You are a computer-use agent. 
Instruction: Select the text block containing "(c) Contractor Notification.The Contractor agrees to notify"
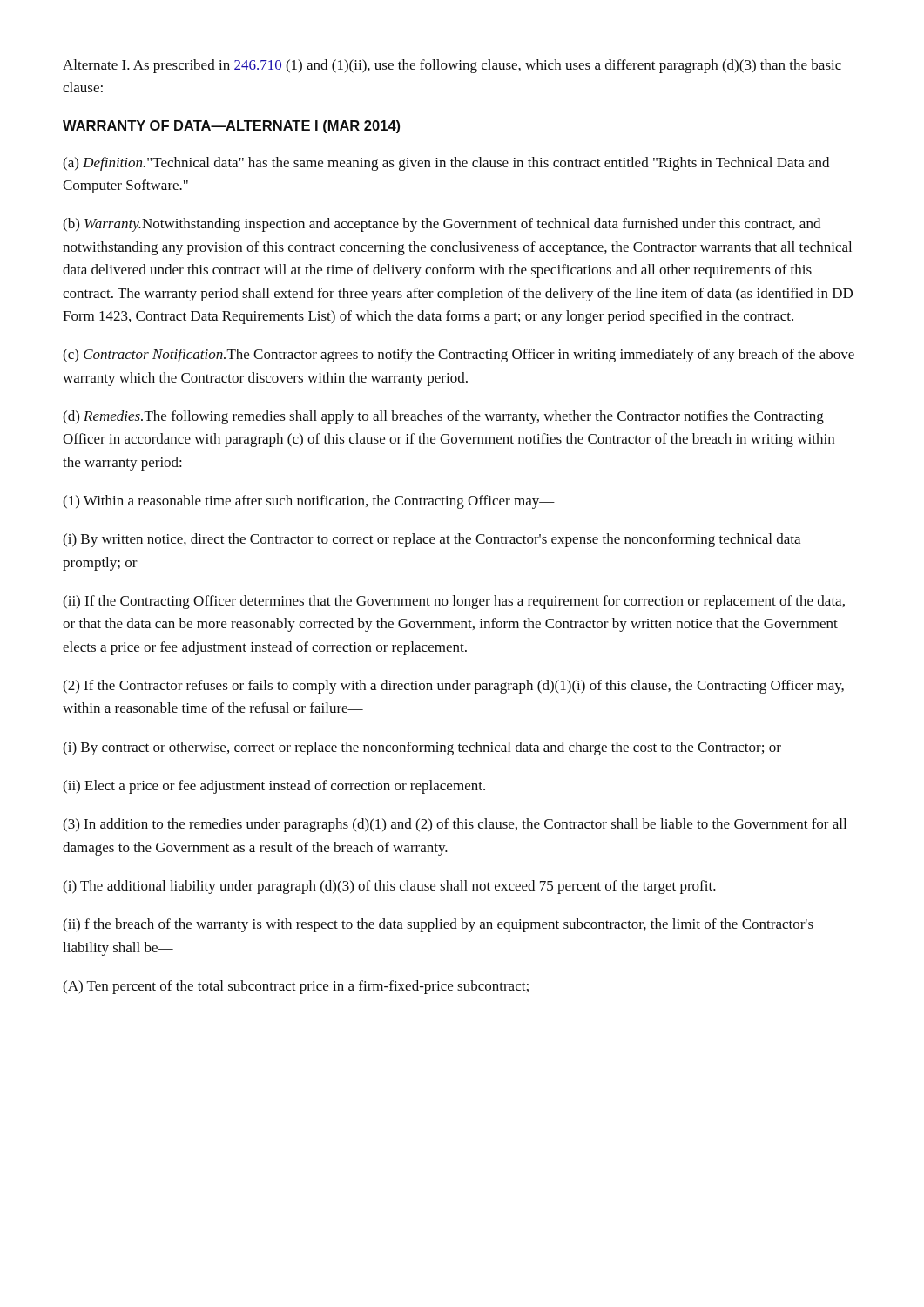(x=459, y=366)
